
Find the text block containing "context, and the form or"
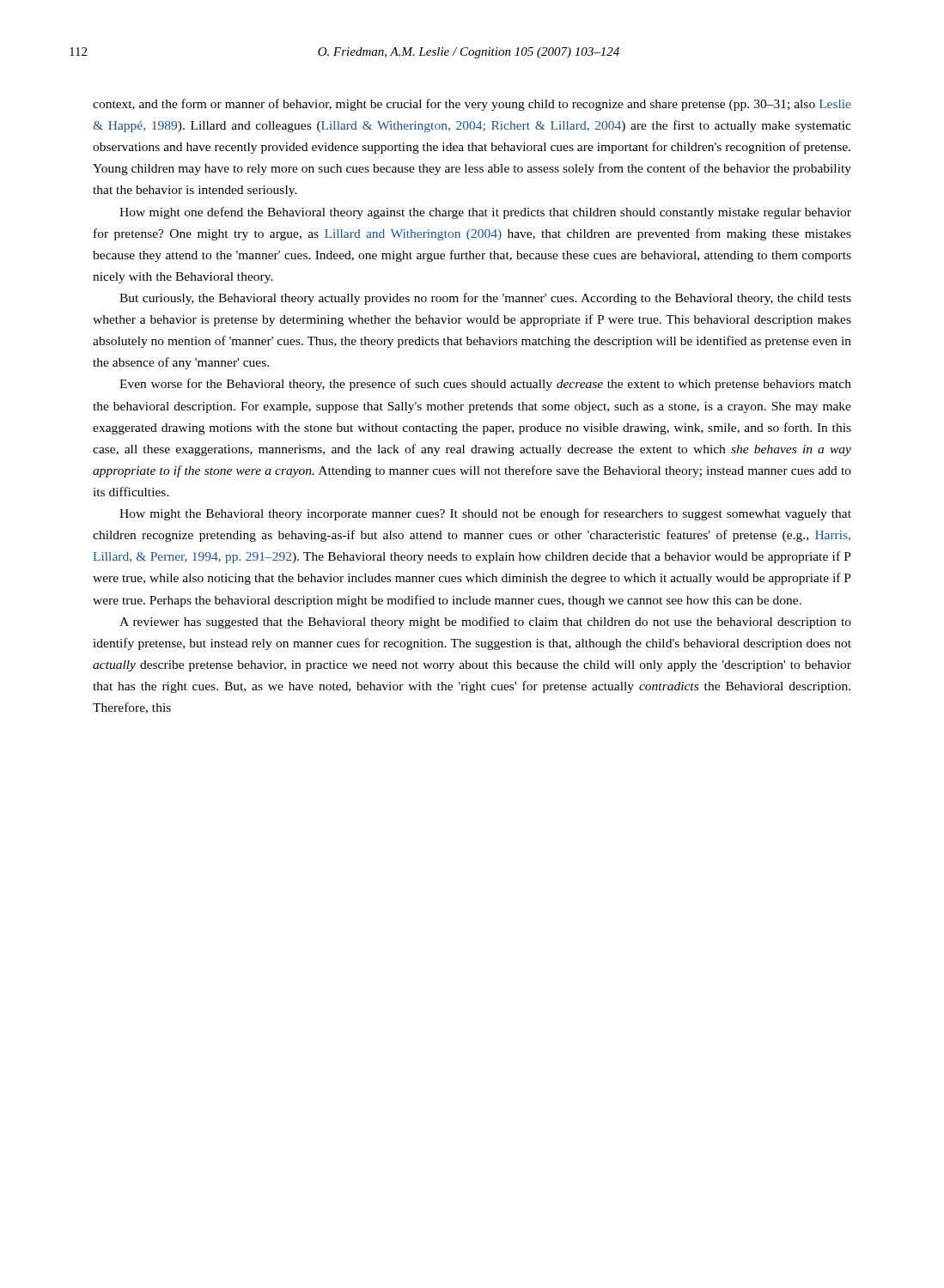(x=472, y=147)
